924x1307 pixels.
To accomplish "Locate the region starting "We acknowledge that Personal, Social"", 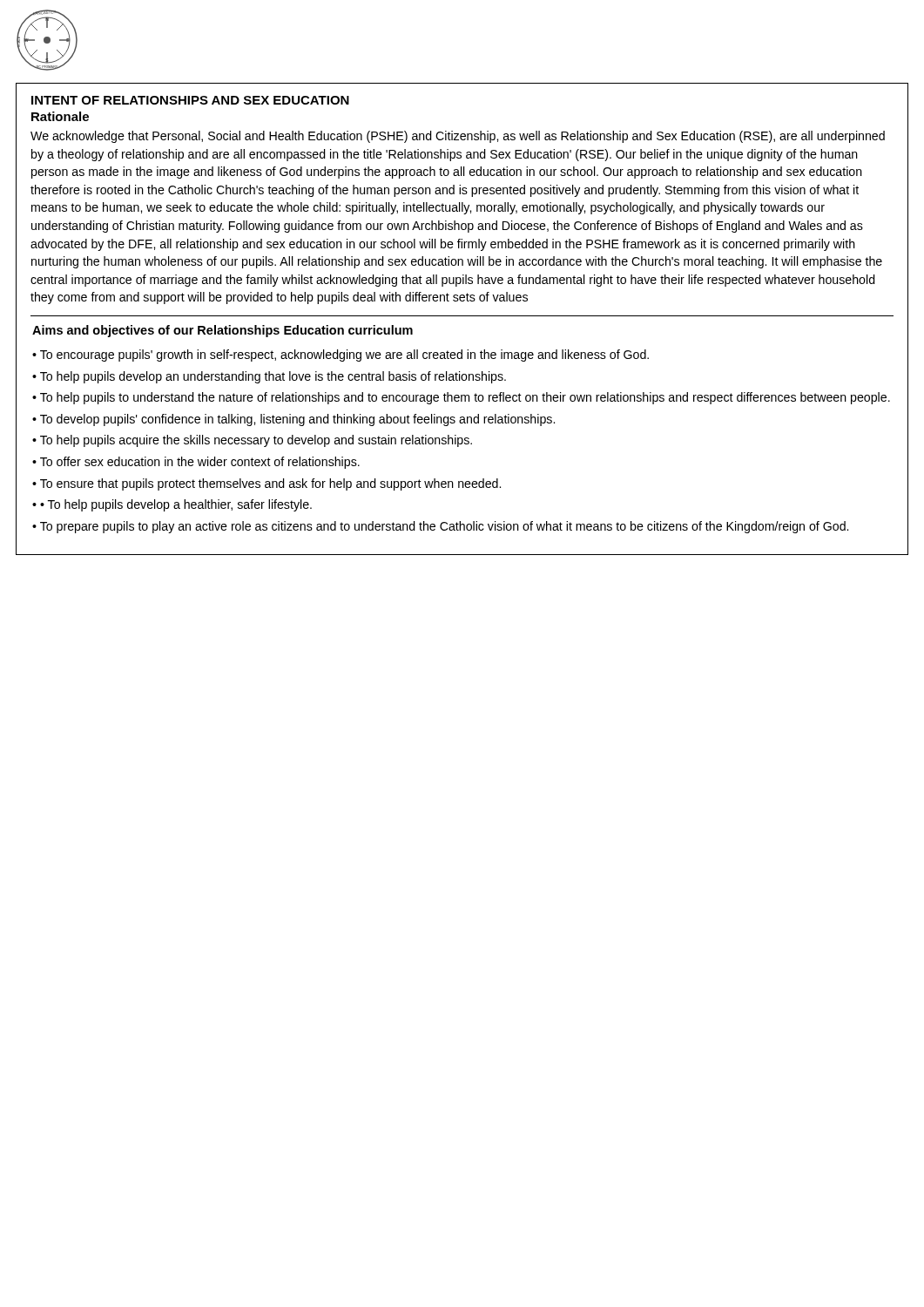I will tap(458, 217).
